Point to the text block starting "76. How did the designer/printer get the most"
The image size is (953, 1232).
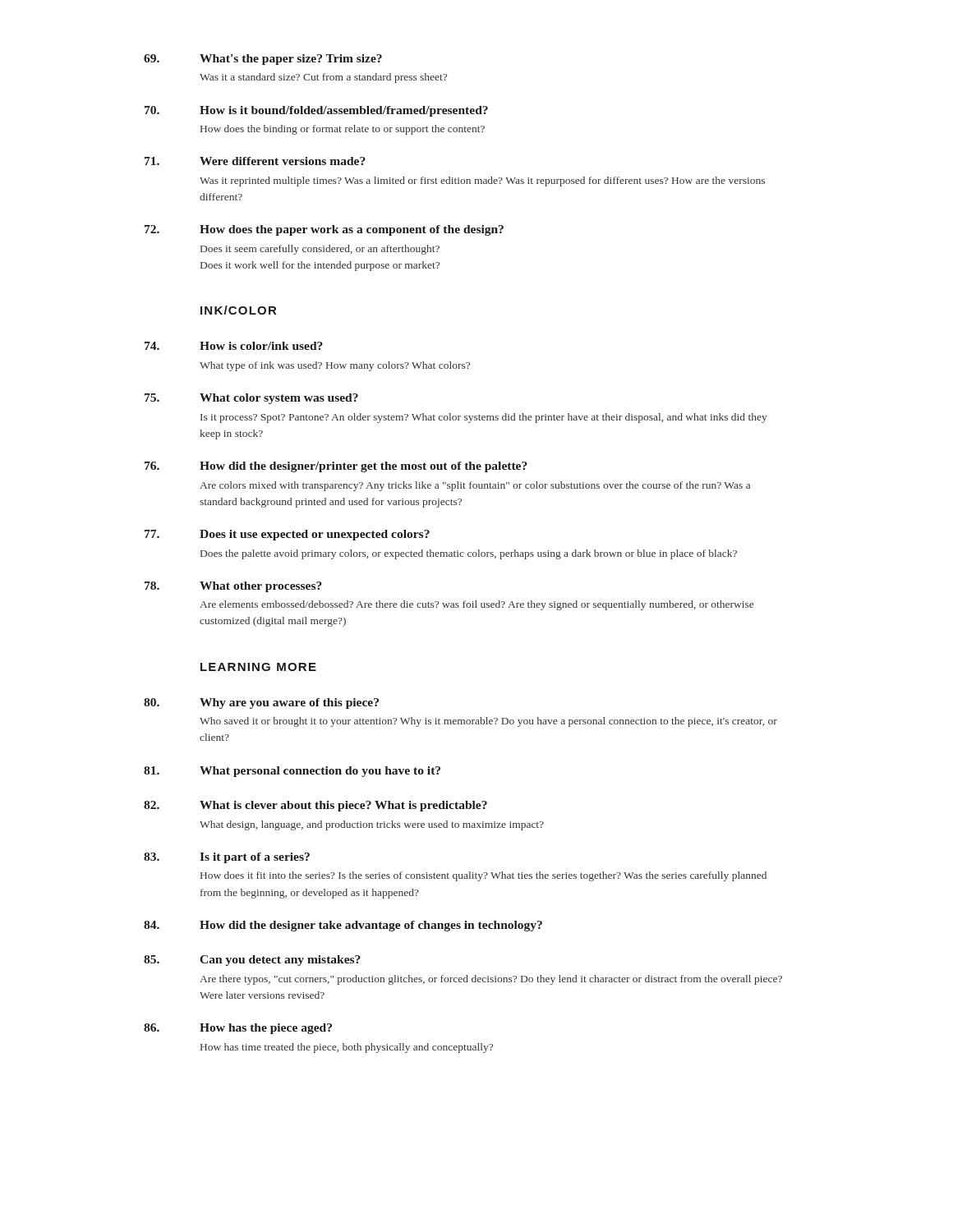click(466, 483)
